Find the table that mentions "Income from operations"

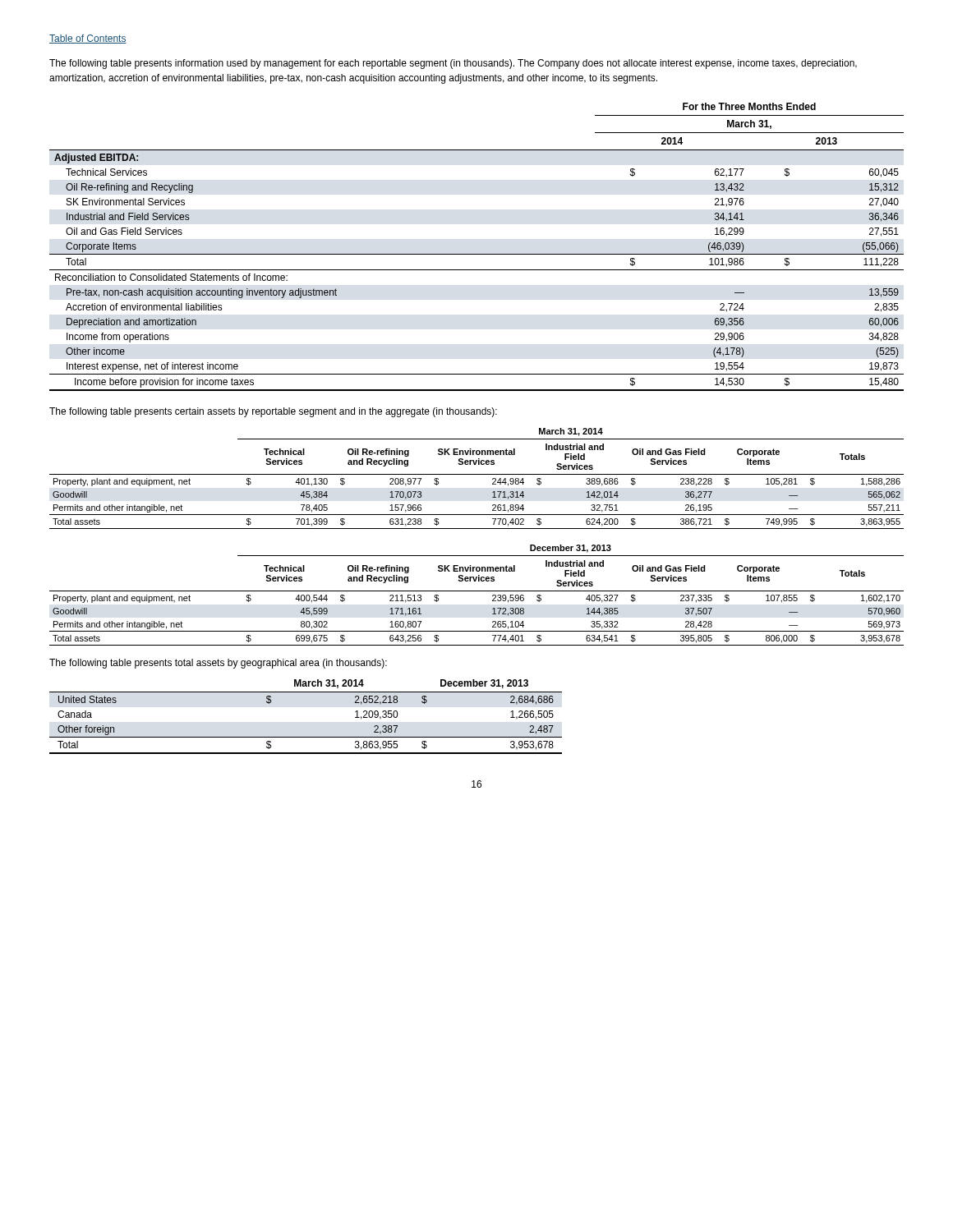[476, 245]
